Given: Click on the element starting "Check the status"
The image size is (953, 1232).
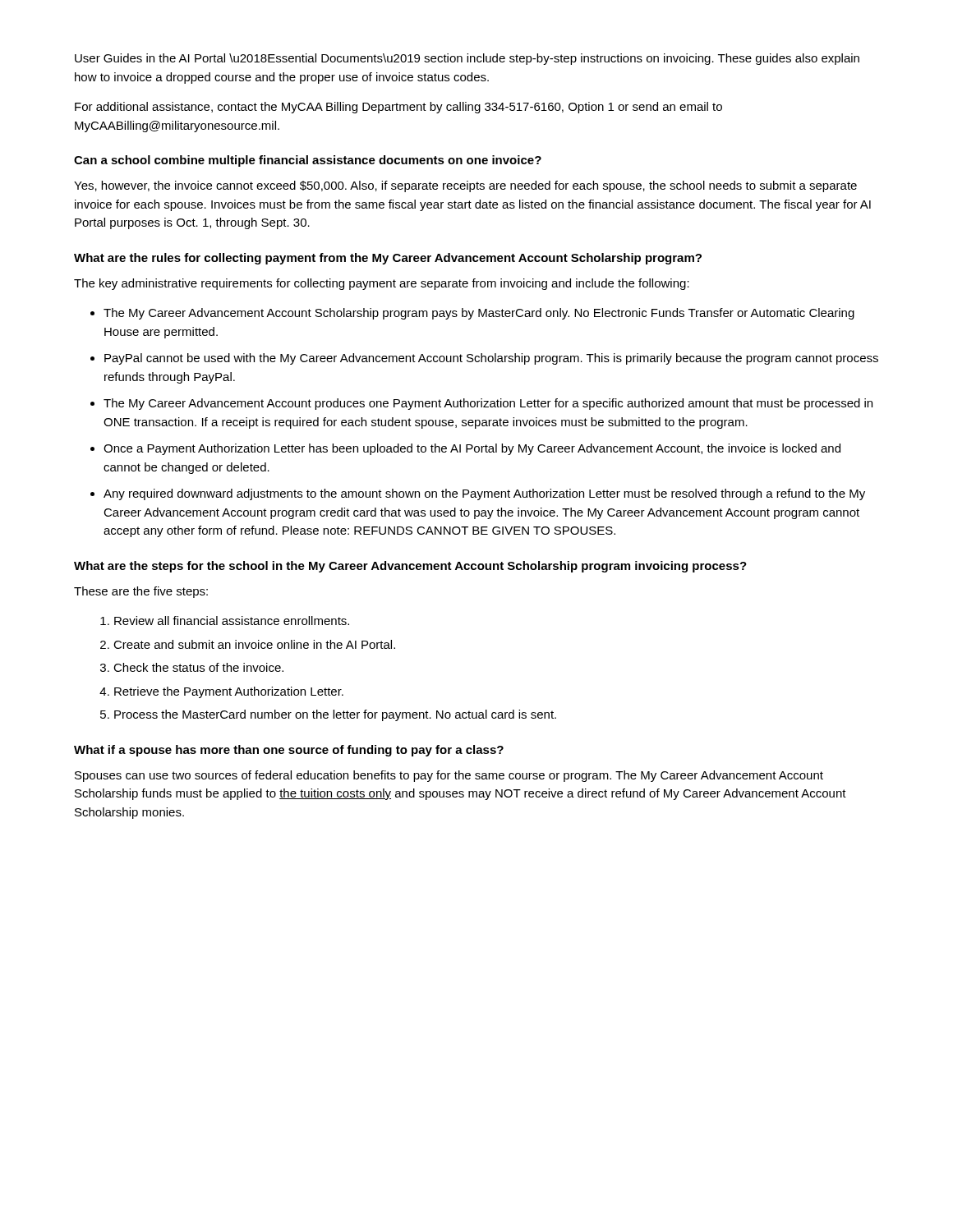Looking at the screenshot, I should point(198,667).
